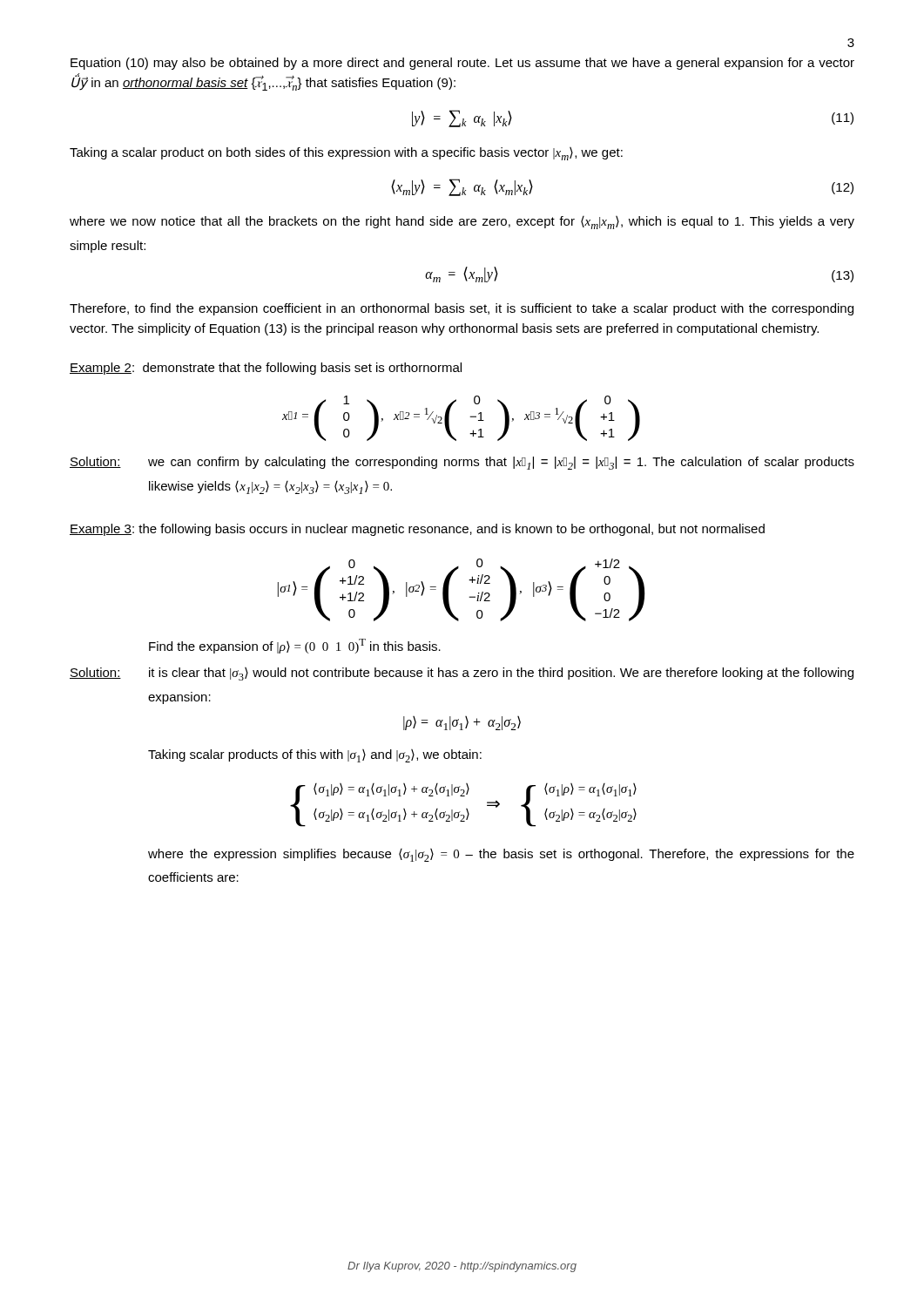
Task: Locate the formula with the text "|y⟩ = ∑k αk |xk⟩ (11)"
Action: [x=464, y=119]
